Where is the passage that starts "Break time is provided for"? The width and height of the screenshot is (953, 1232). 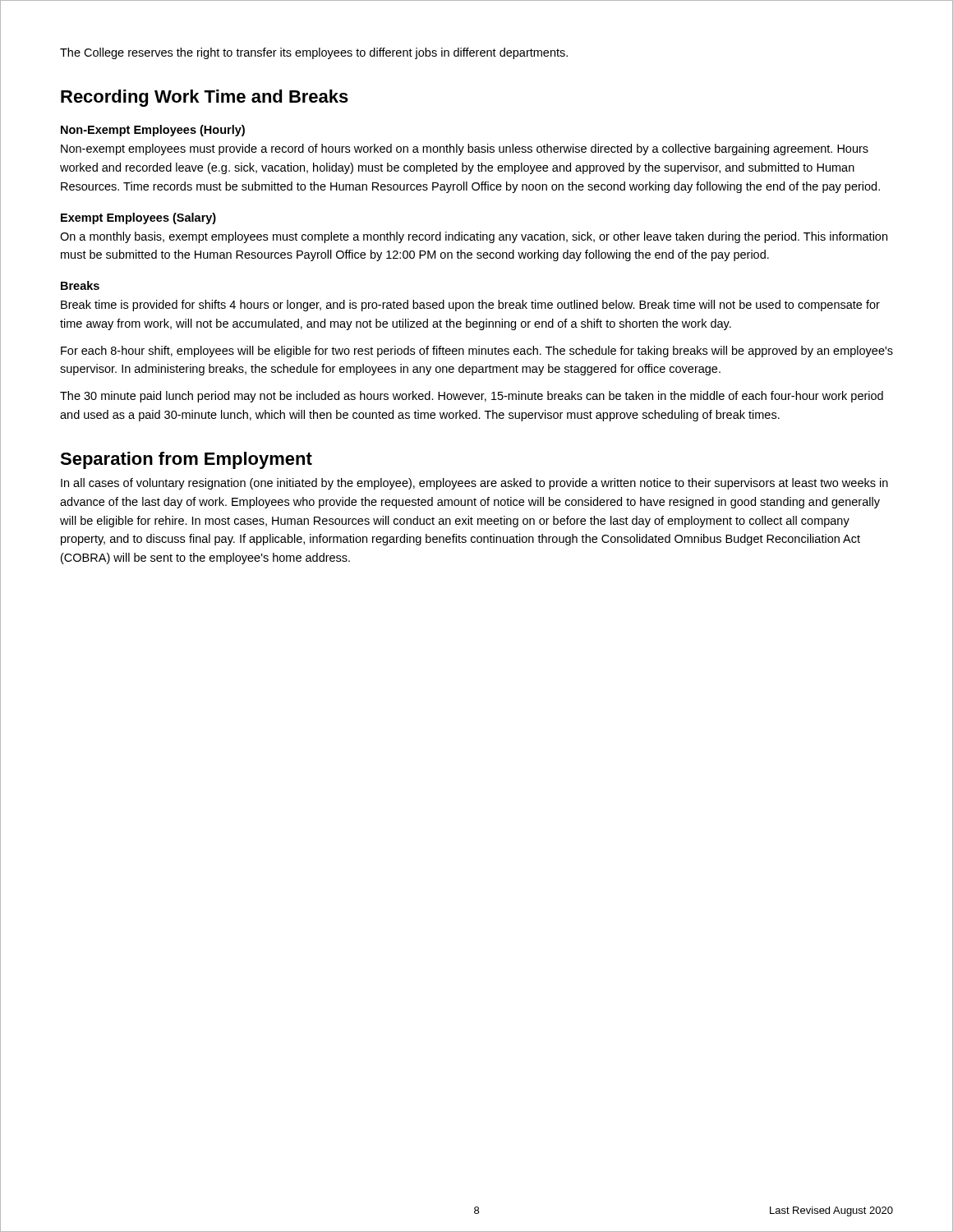pos(476,314)
